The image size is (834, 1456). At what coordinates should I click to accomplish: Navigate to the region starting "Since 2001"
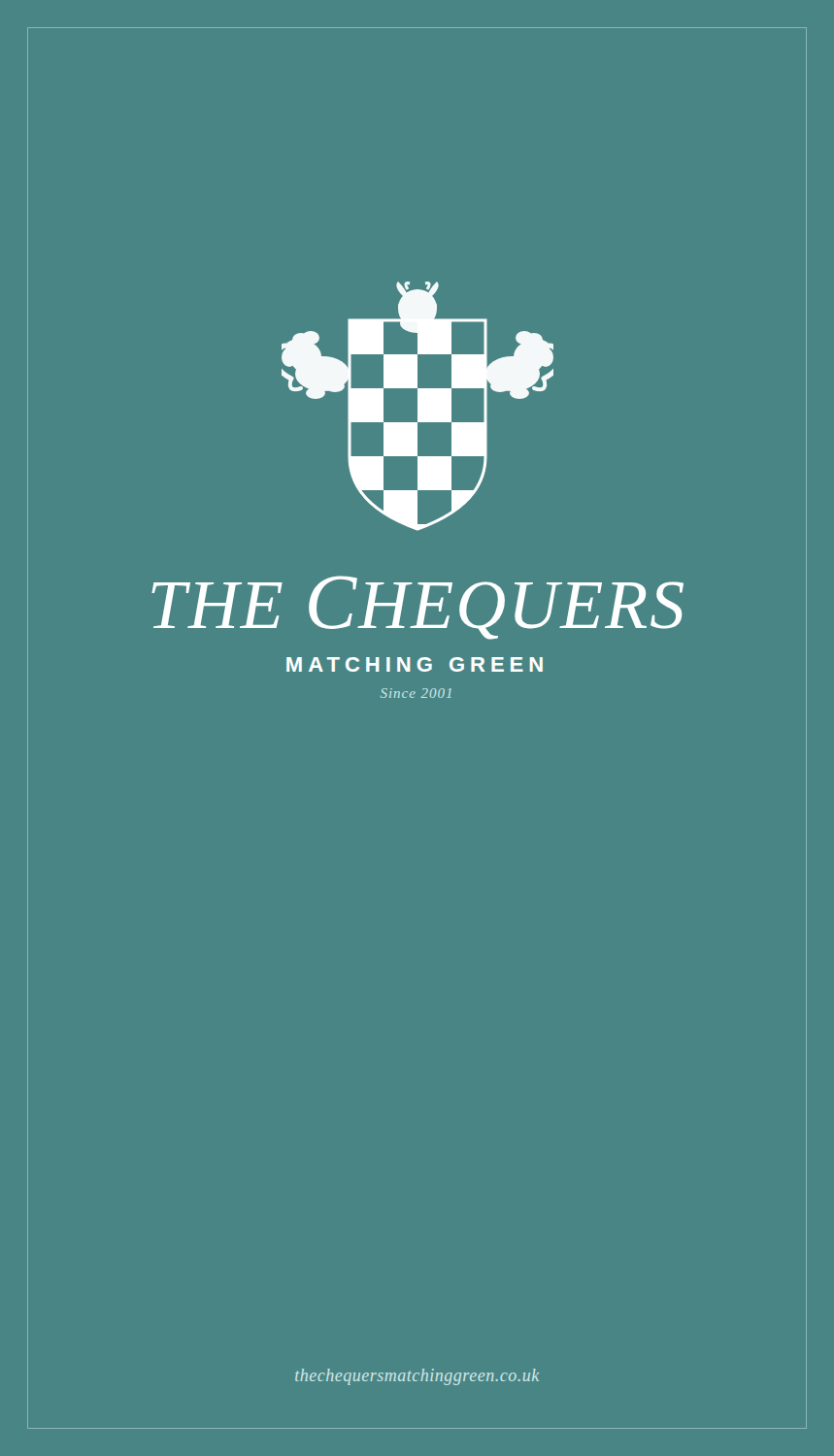pyautogui.click(x=417, y=693)
